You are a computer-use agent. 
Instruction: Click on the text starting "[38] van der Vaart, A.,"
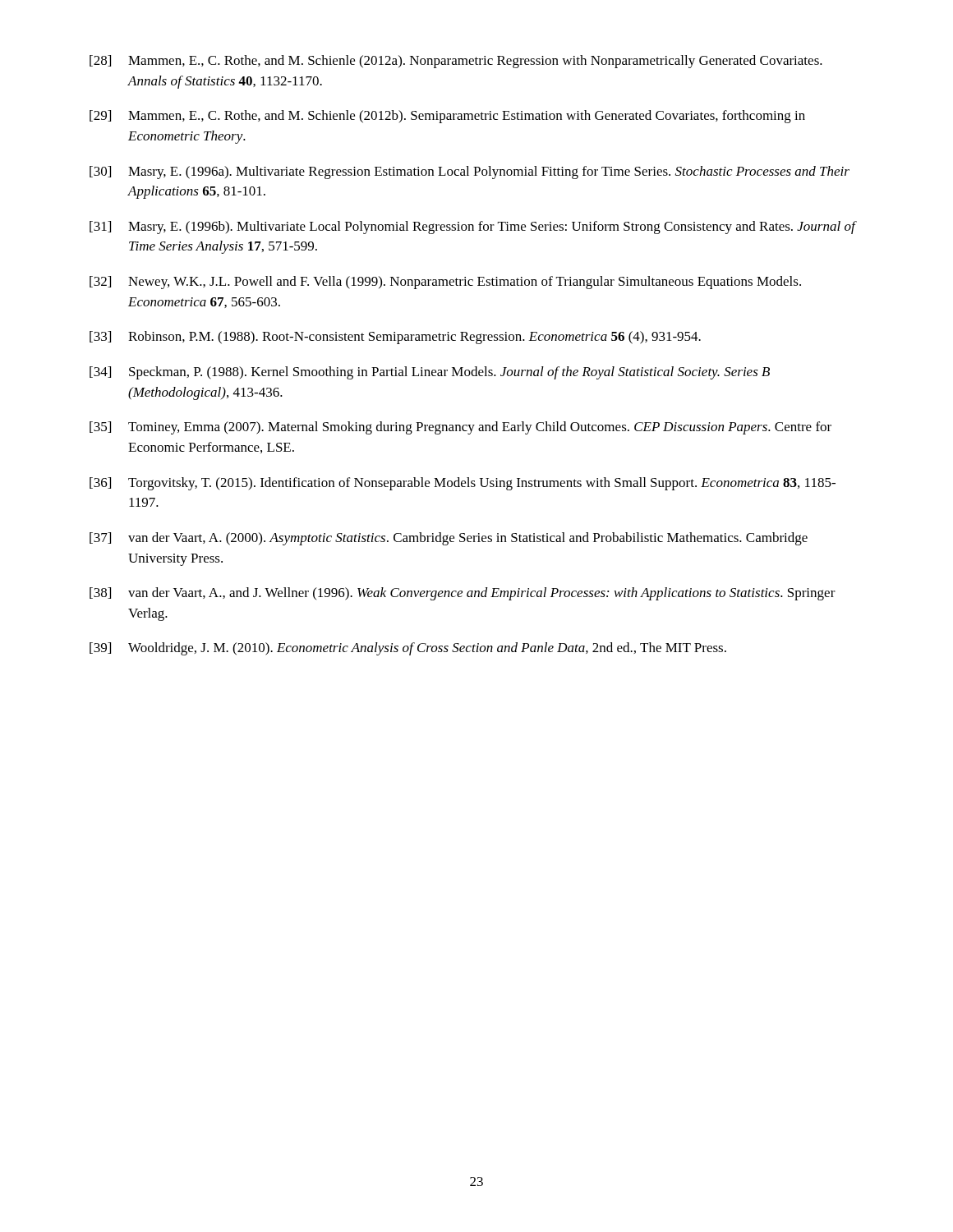476,603
